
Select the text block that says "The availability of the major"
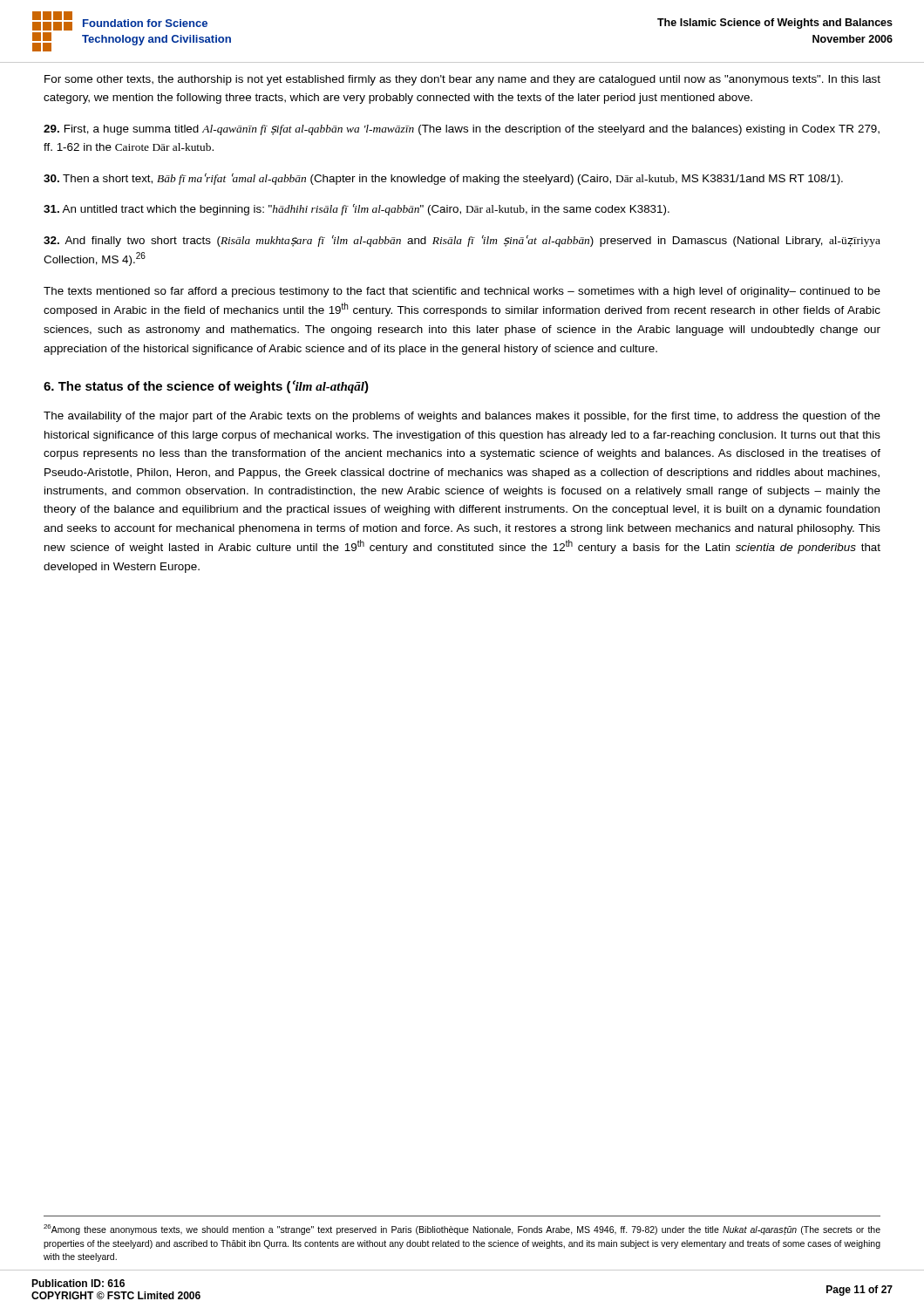[462, 491]
